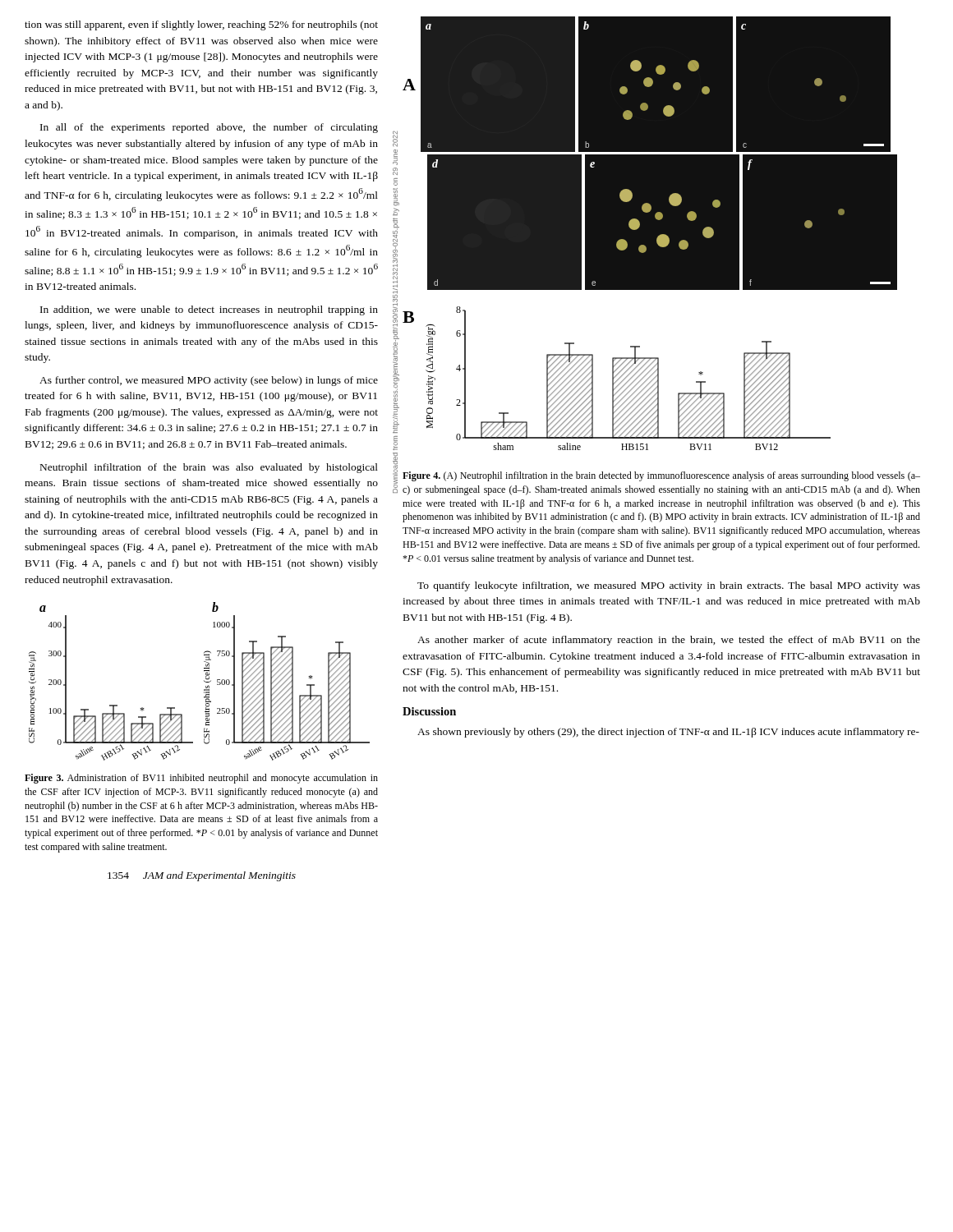Select the text block with the text "To quantify leukocyte infiltration, we"
The image size is (953, 1232).
pyautogui.click(x=661, y=637)
